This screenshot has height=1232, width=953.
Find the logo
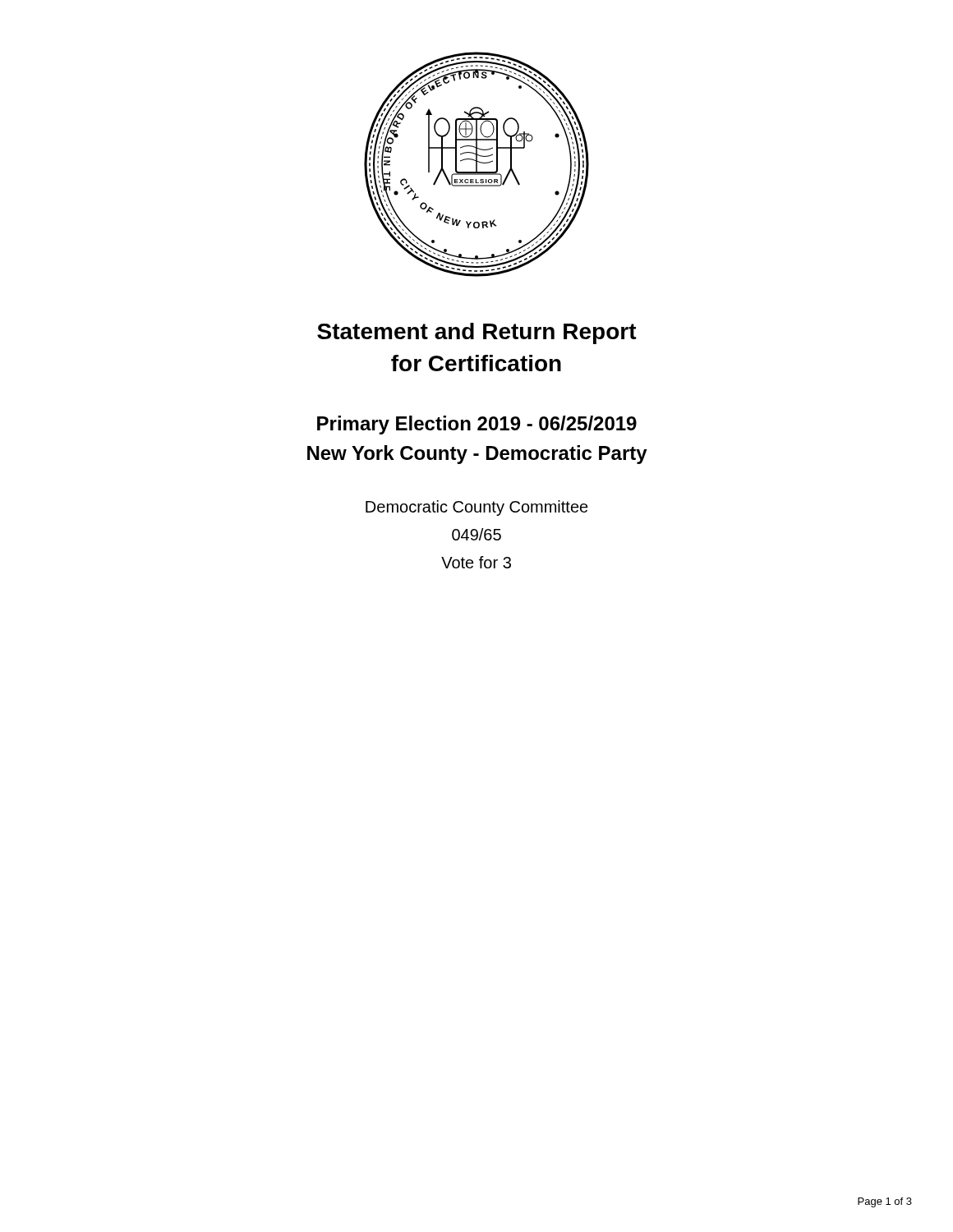(476, 141)
